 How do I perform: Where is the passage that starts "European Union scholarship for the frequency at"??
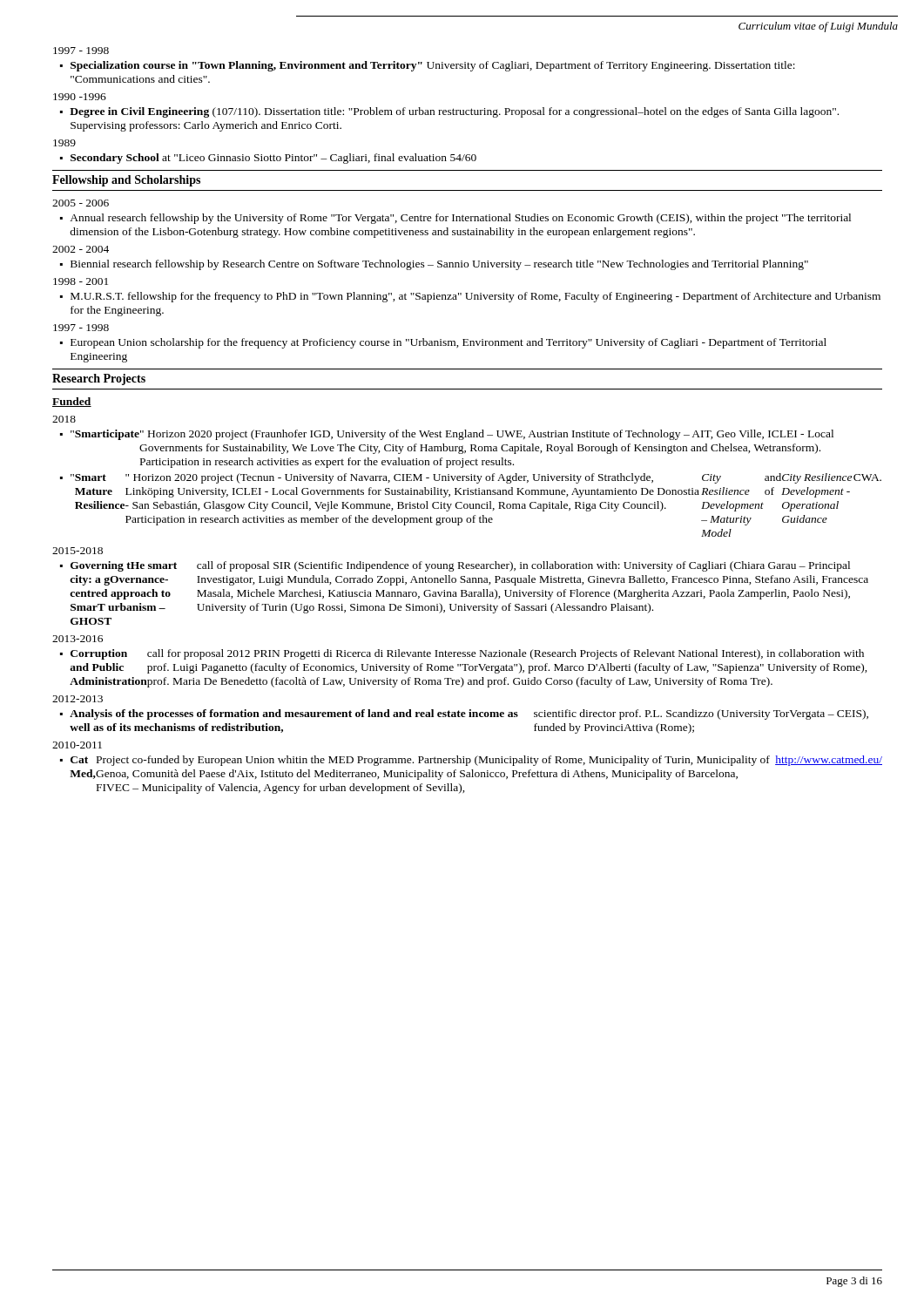(448, 349)
